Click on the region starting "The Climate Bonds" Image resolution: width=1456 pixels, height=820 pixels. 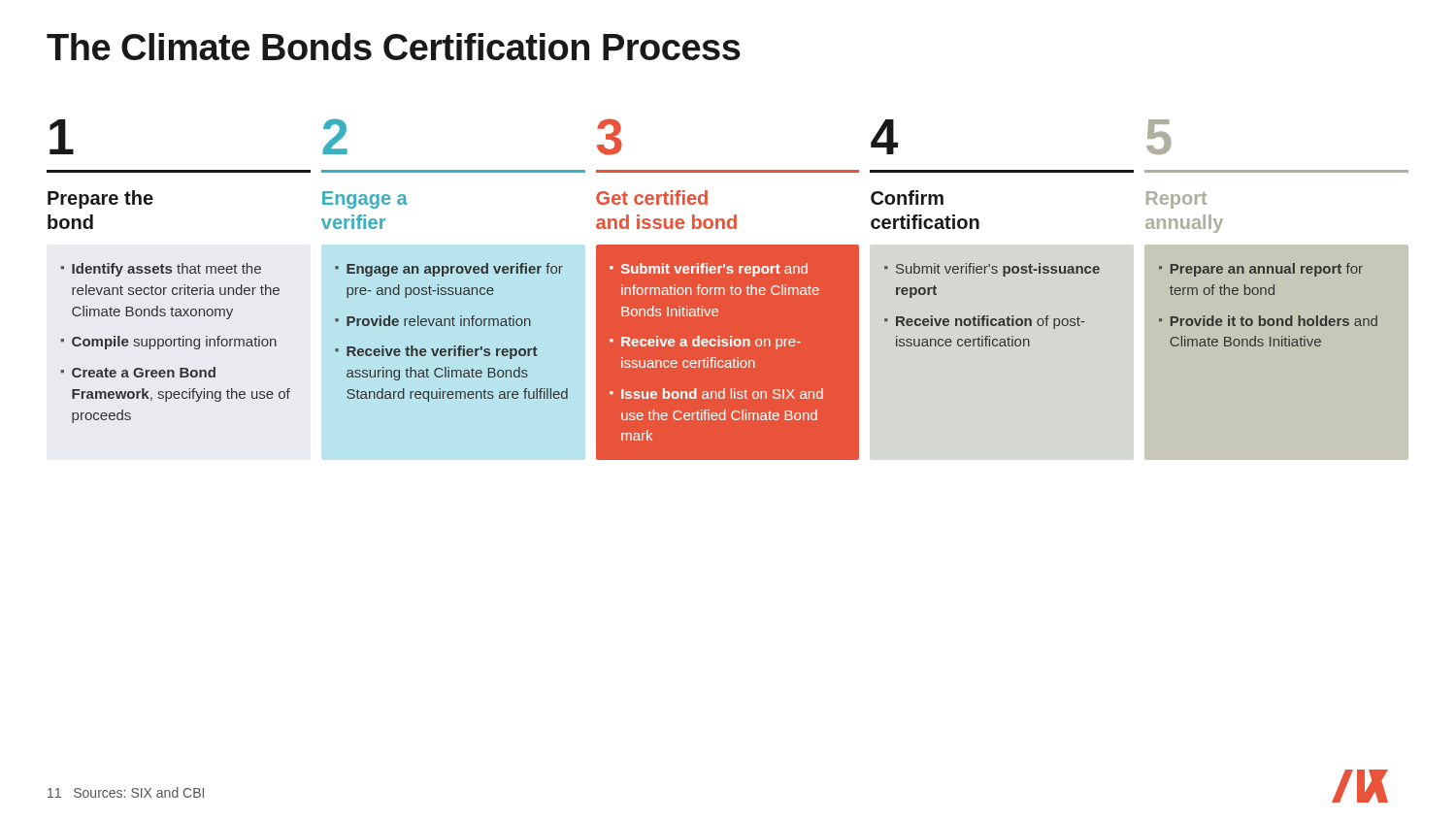(394, 48)
